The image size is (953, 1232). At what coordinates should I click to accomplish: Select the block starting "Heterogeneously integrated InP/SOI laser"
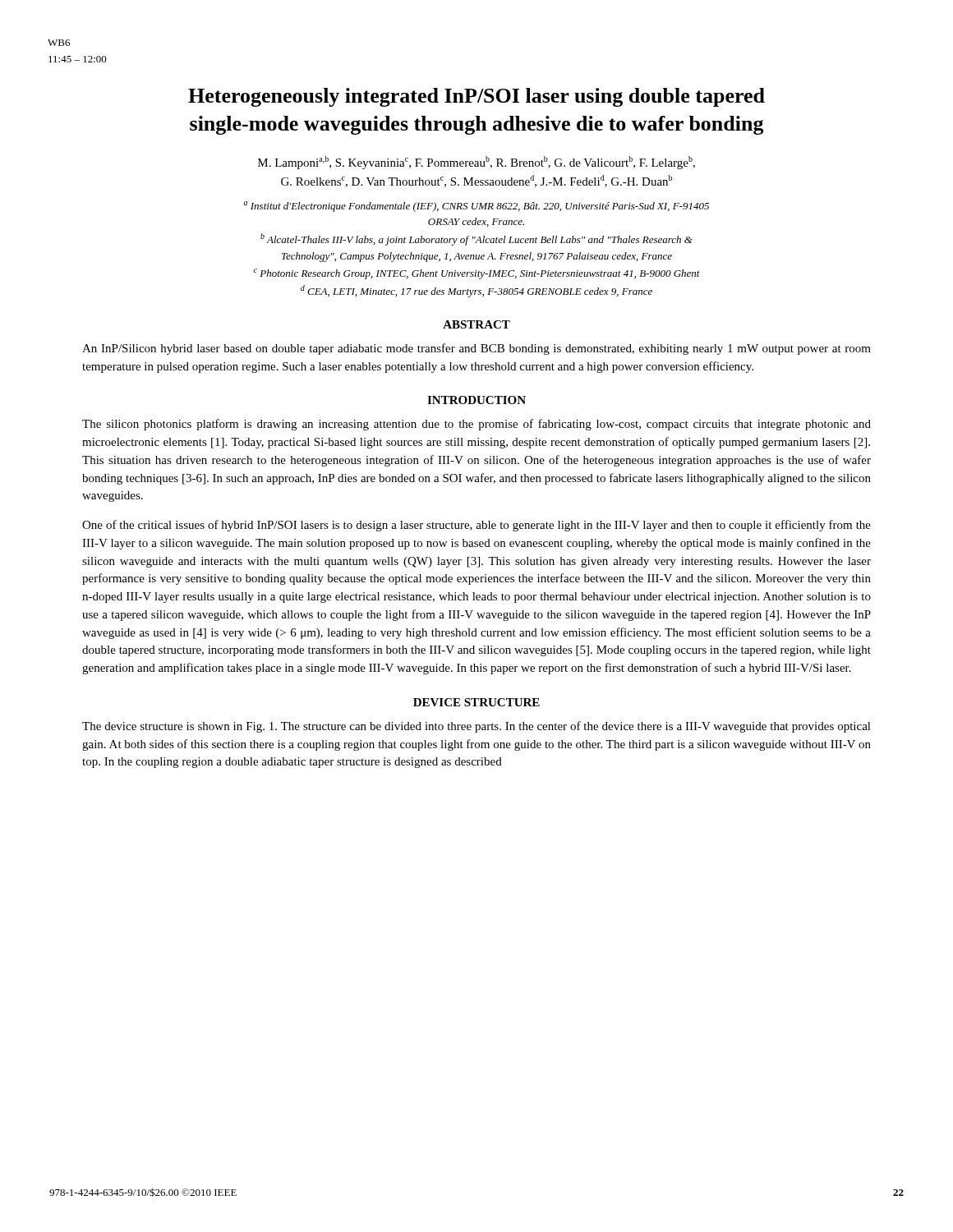[476, 110]
